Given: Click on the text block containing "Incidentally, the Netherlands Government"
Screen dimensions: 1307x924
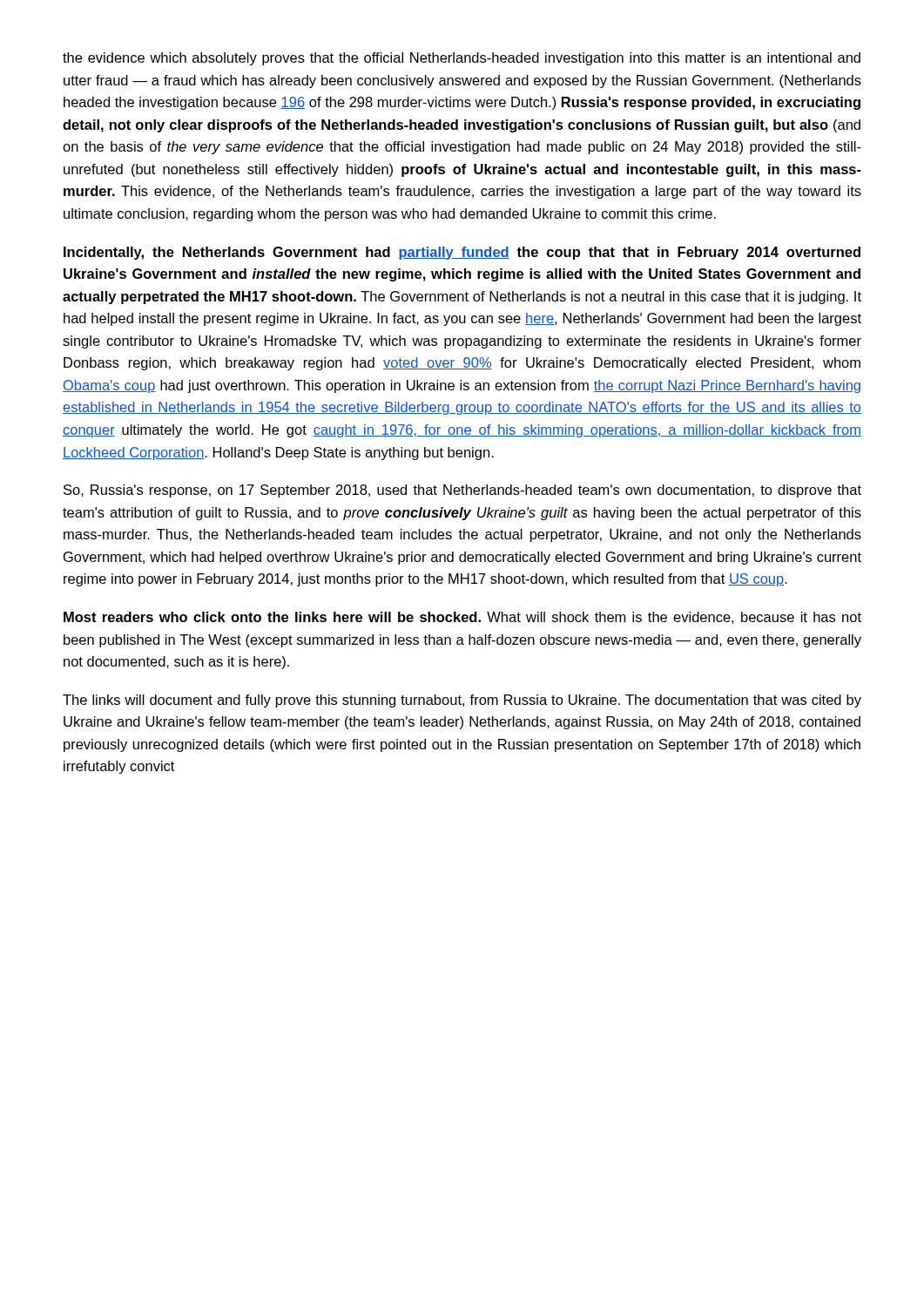Looking at the screenshot, I should click(462, 352).
